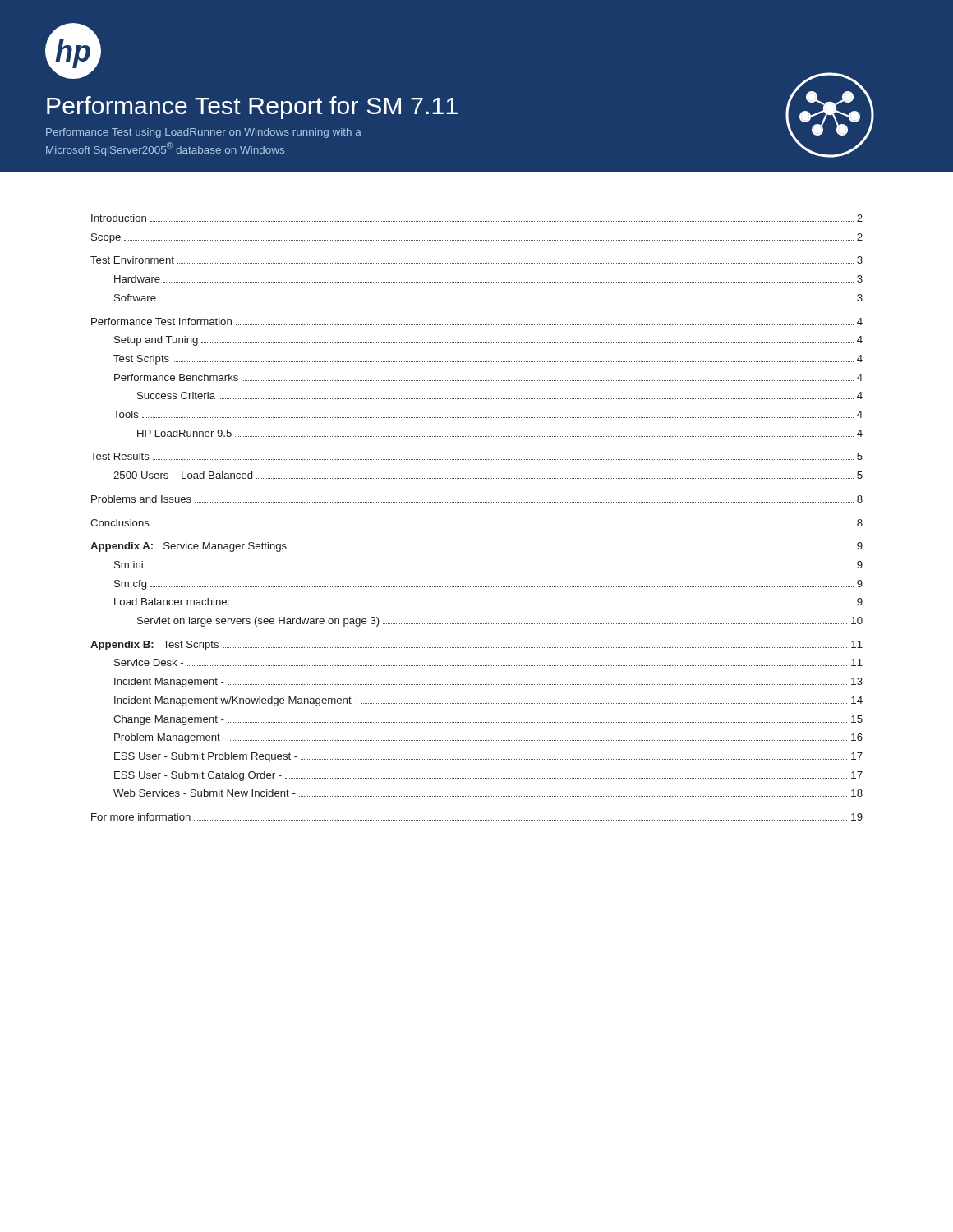Where does it say "Hardware 3"?

488,280
